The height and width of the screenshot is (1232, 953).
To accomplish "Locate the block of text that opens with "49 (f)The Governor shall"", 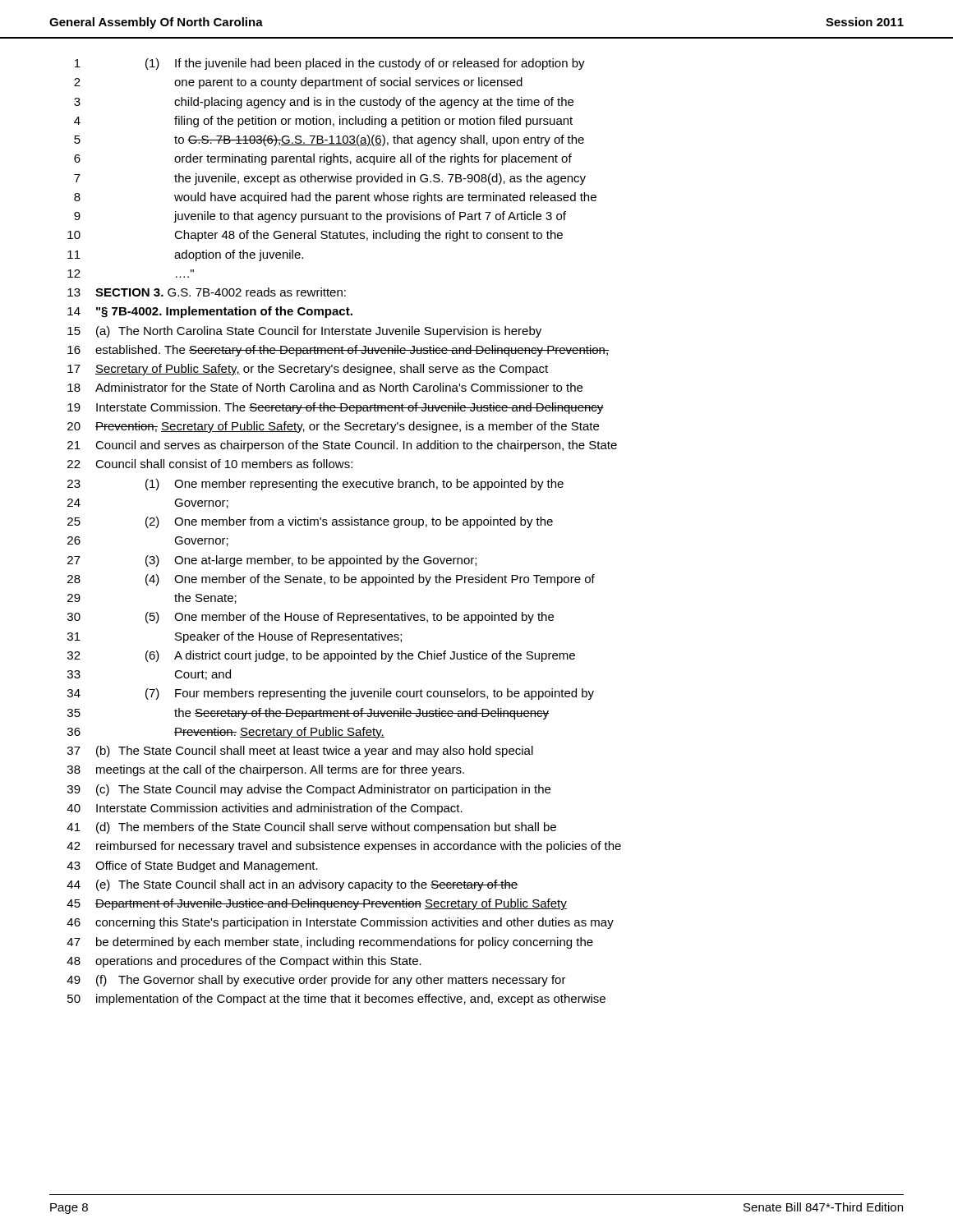I will (x=476, y=989).
